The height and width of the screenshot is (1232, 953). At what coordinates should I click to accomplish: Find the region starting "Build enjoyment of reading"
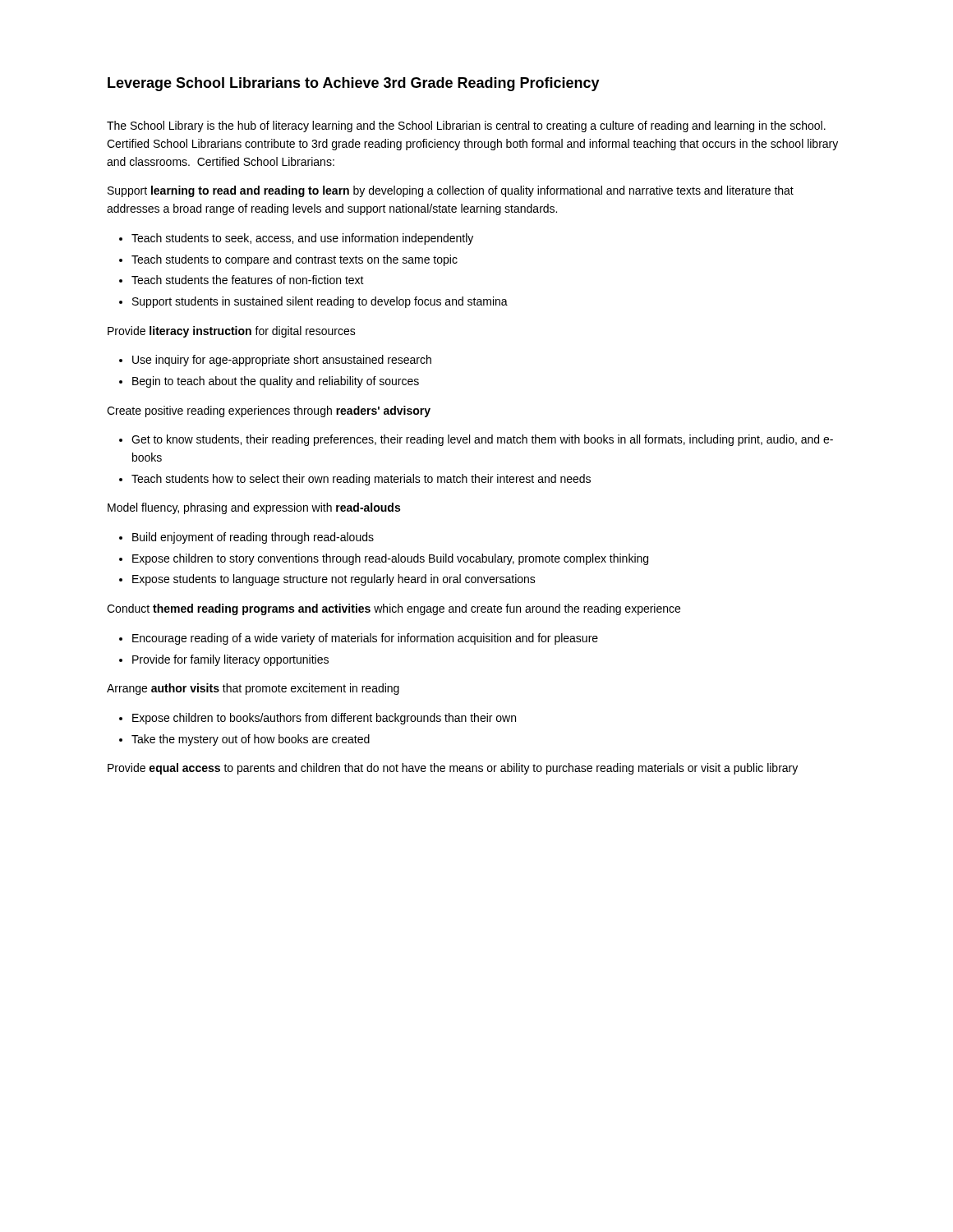tap(253, 538)
